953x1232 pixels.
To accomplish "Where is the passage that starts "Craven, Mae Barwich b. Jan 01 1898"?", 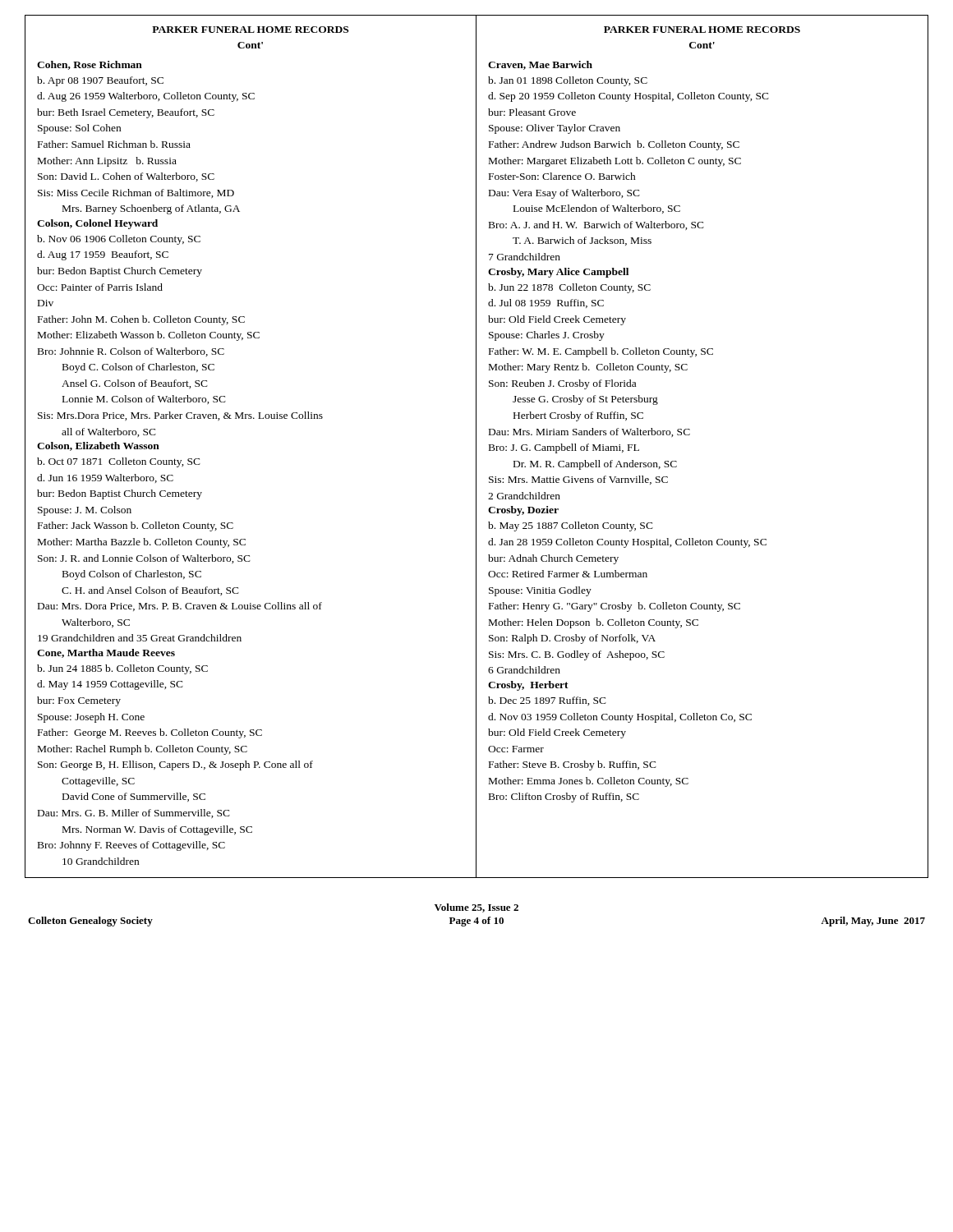I will click(702, 162).
